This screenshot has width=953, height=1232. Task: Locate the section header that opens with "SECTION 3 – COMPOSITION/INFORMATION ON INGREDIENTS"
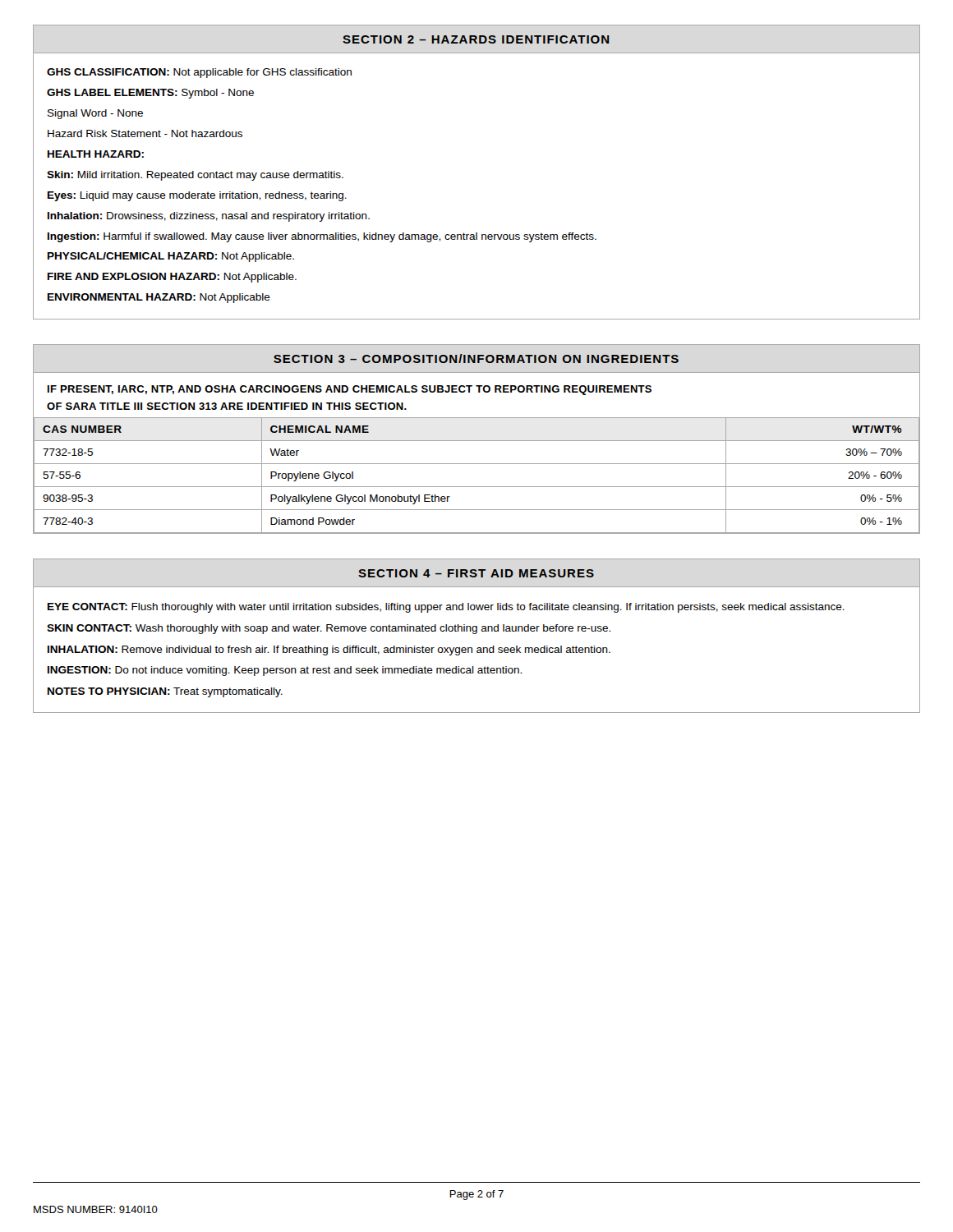tap(476, 439)
